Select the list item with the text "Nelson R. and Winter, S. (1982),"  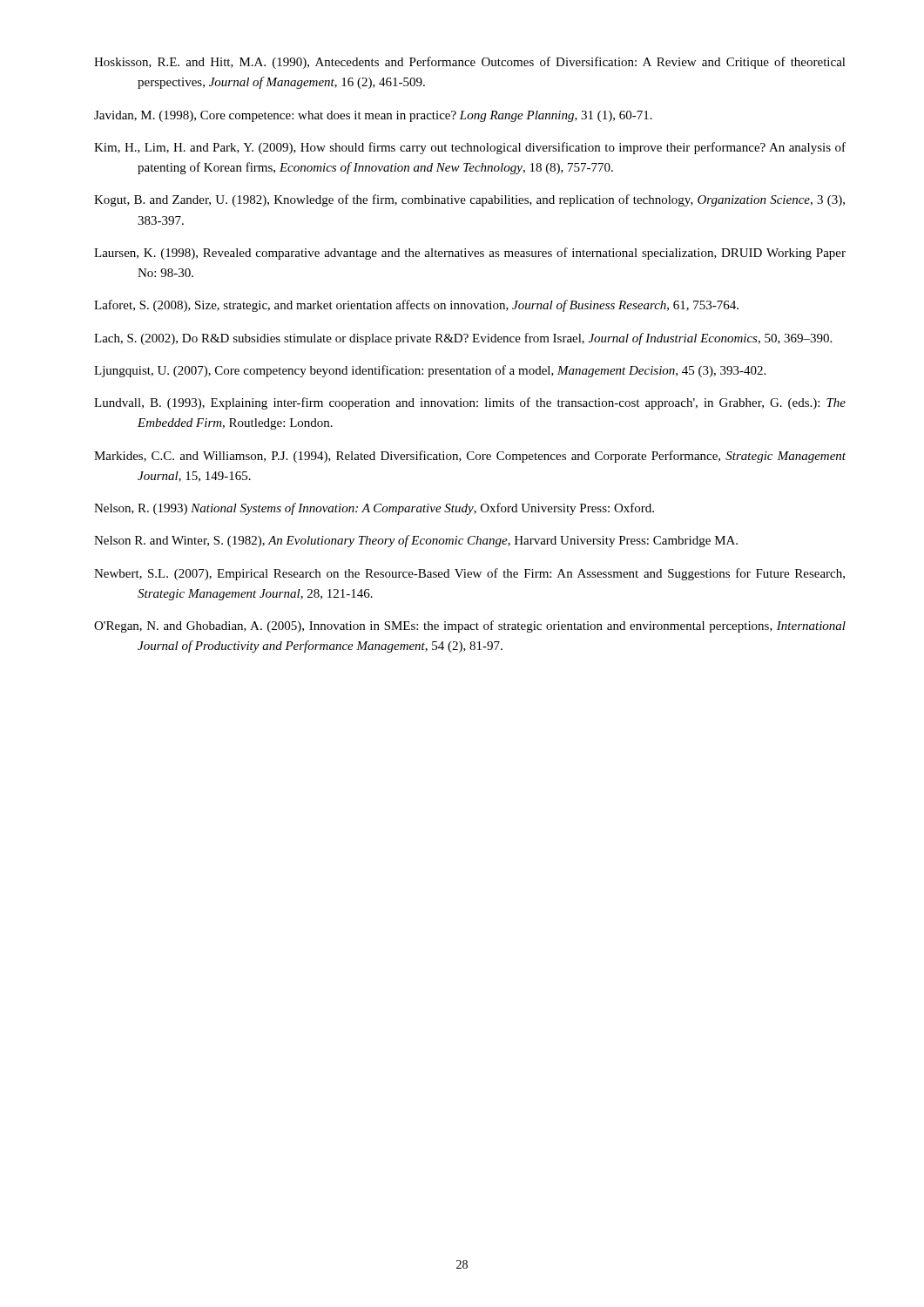pyautogui.click(x=416, y=540)
